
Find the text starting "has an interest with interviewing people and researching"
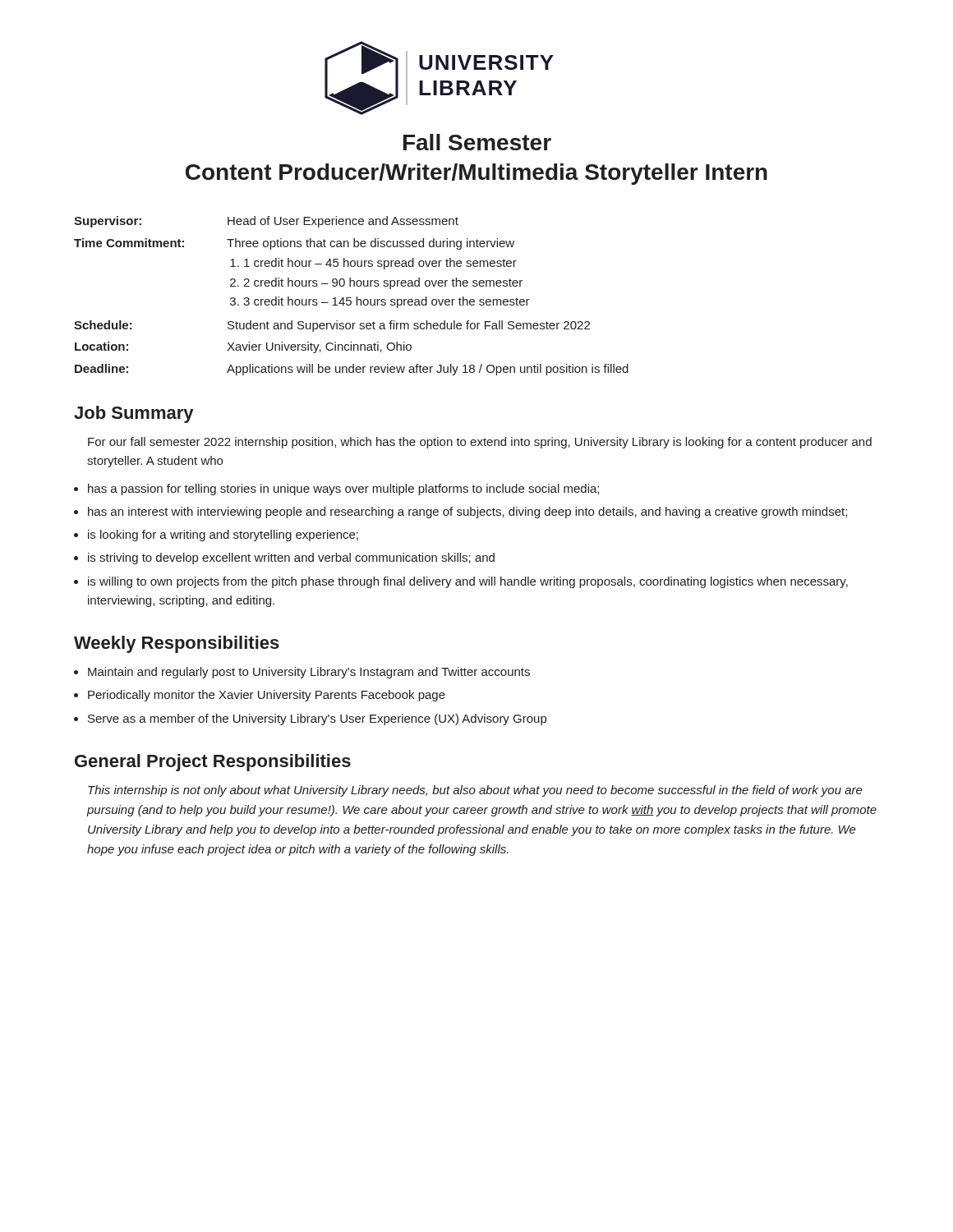483,511
